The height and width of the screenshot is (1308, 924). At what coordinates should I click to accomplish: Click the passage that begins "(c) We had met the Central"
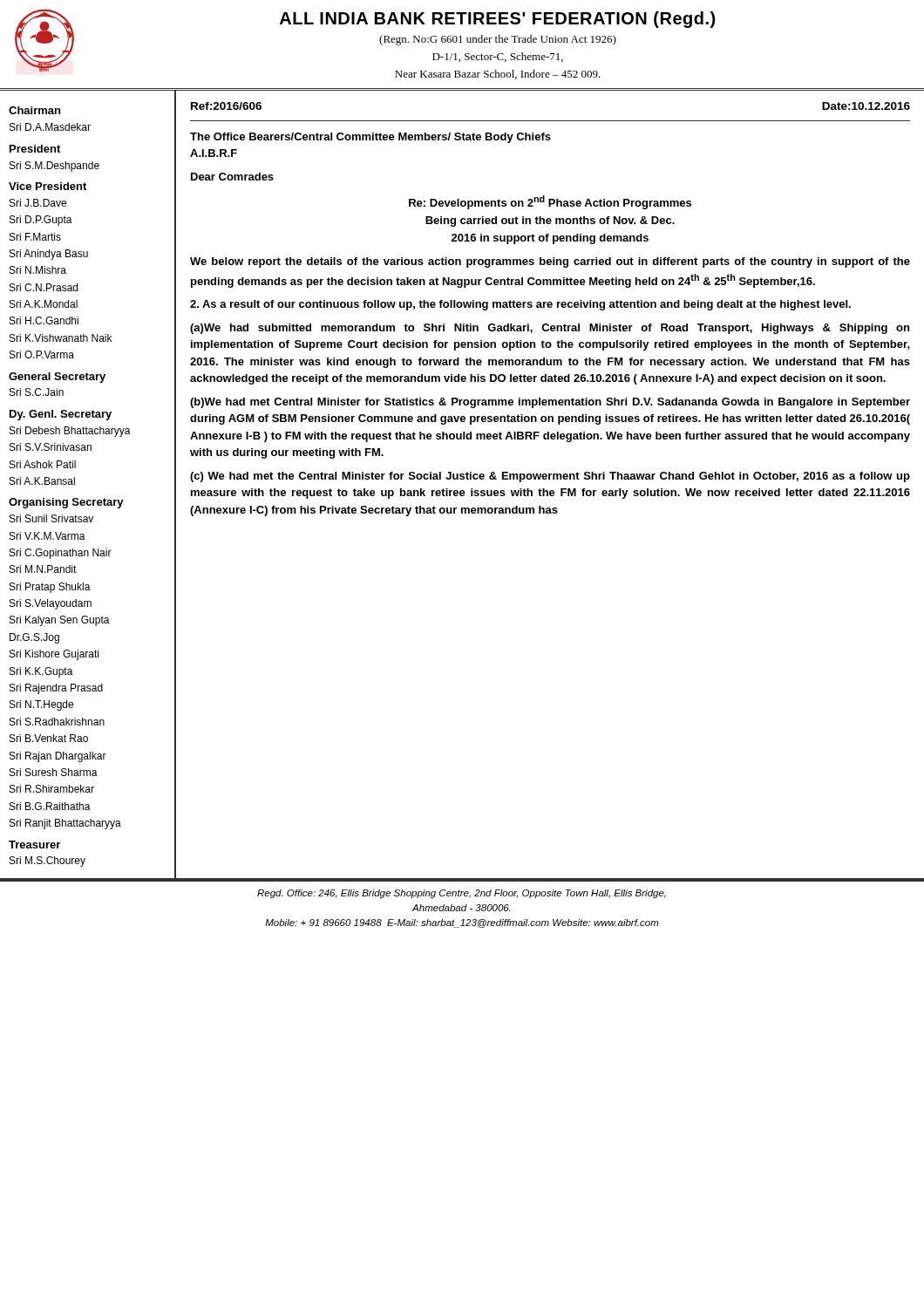(550, 493)
